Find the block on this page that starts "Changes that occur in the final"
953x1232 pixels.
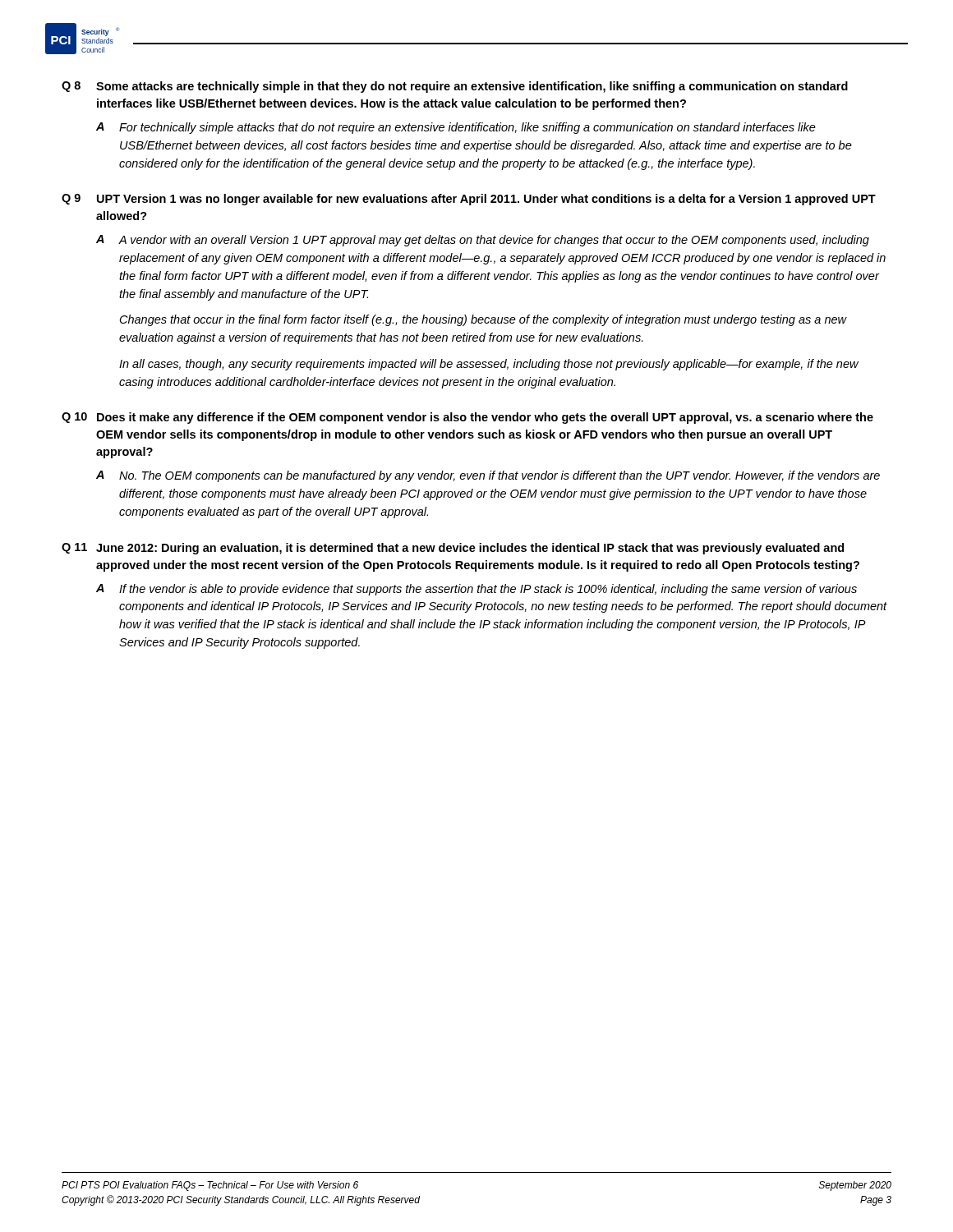483,329
